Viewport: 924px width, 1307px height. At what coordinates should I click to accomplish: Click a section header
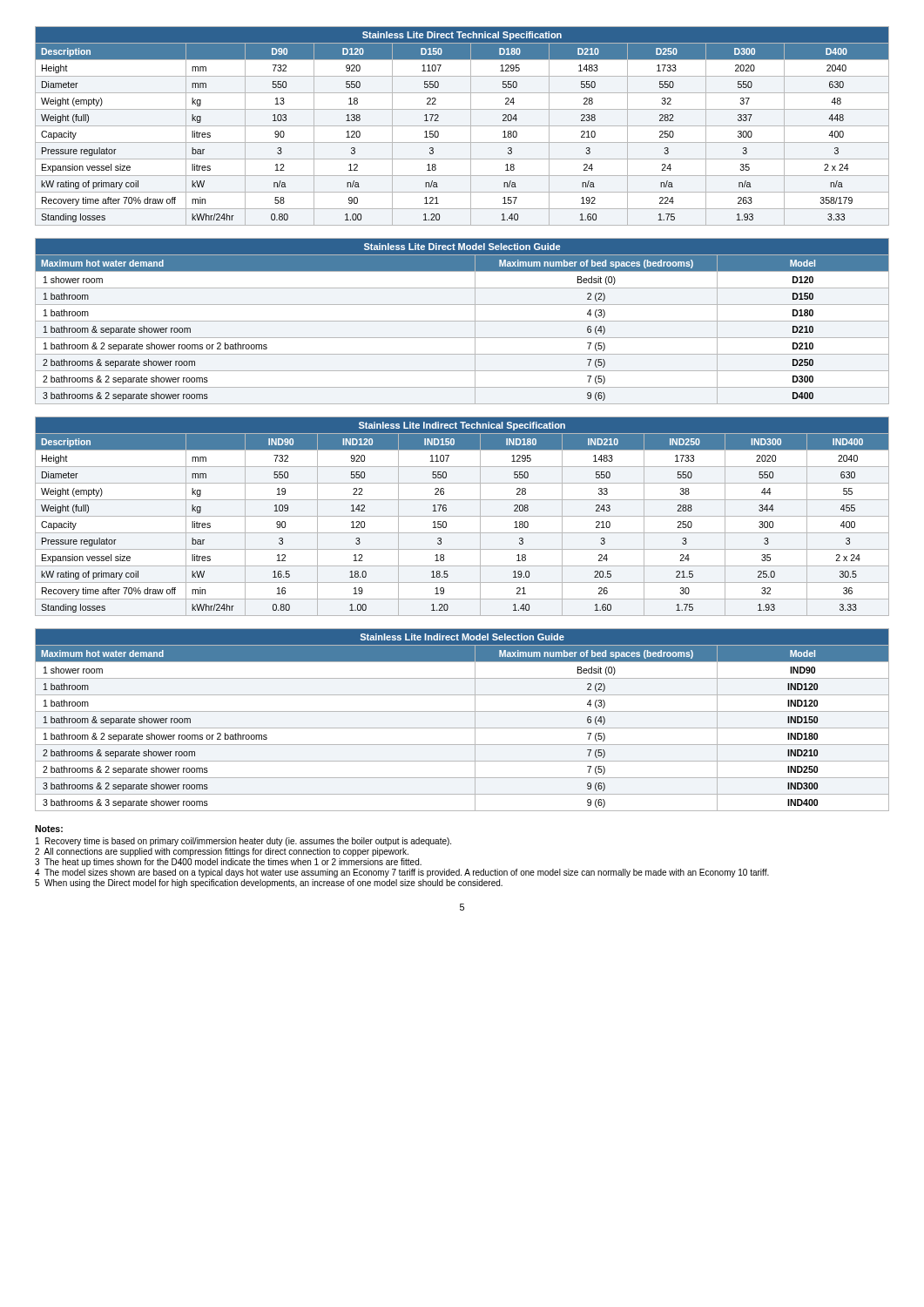click(49, 829)
